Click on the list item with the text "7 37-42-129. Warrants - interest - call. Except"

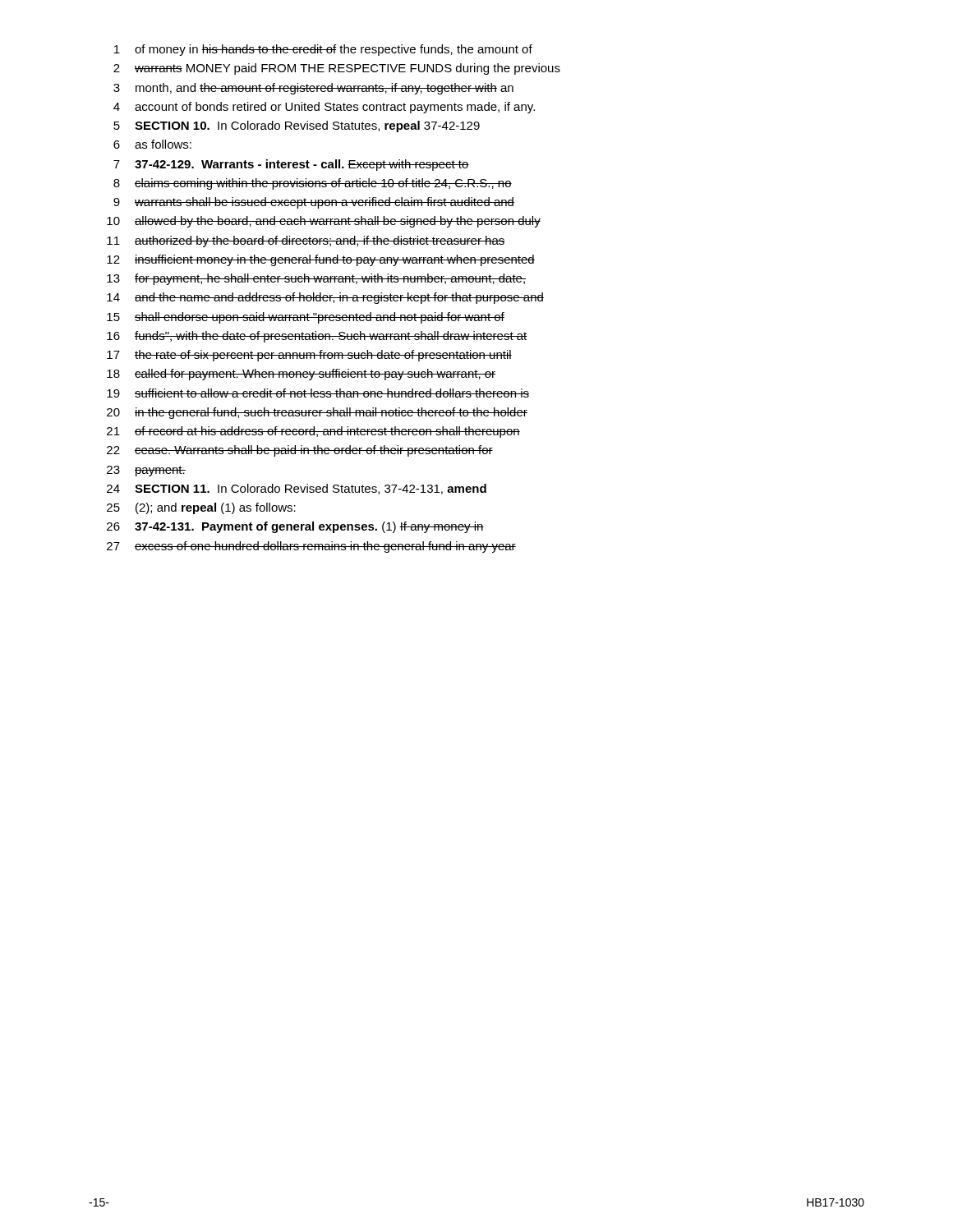click(476, 164)
